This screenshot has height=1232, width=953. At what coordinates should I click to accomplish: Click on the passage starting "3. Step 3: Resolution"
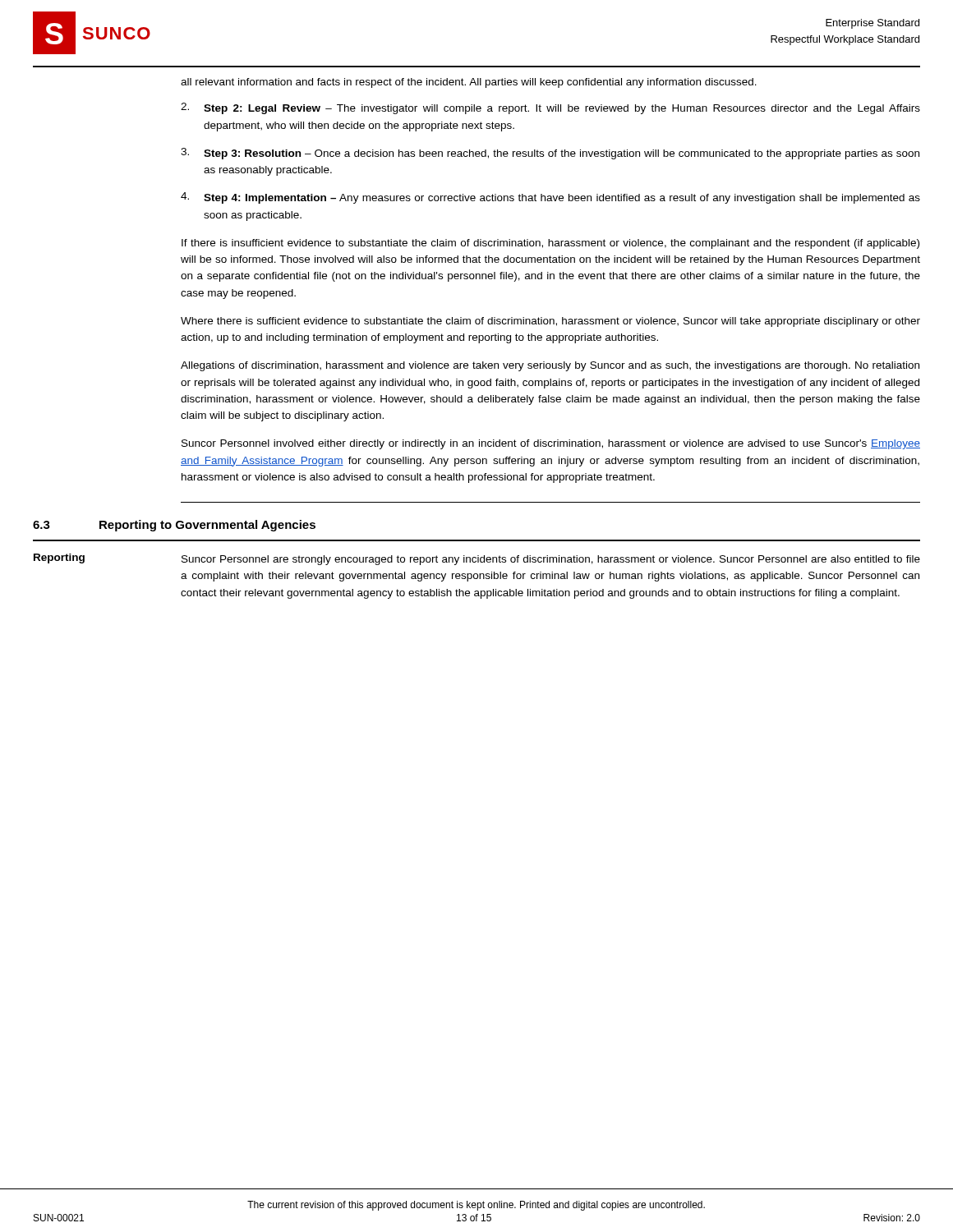[x=550, y=162]
